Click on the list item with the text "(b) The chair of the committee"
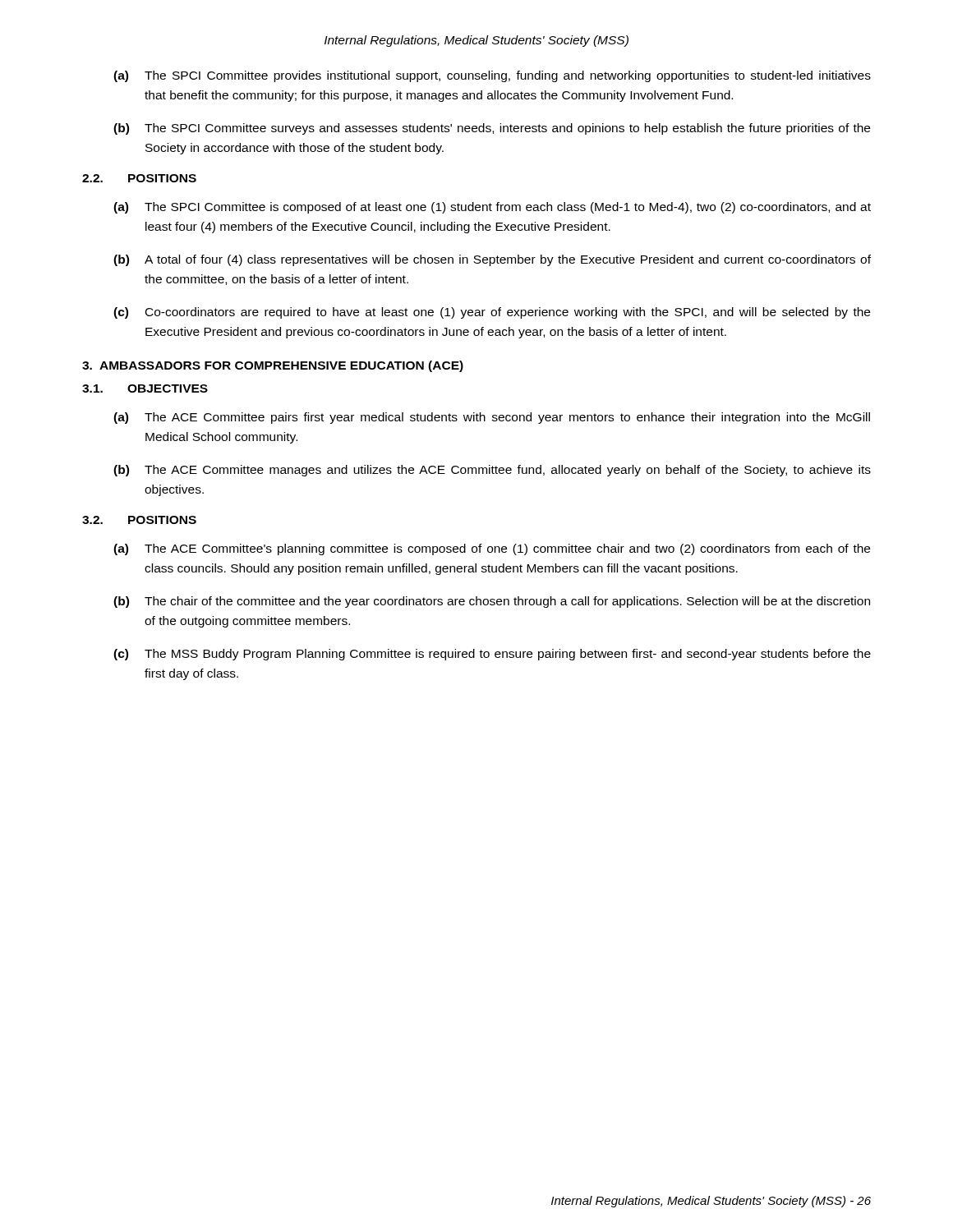The width and height of the screenshot is (953, 1232). [x=492, y=611]
